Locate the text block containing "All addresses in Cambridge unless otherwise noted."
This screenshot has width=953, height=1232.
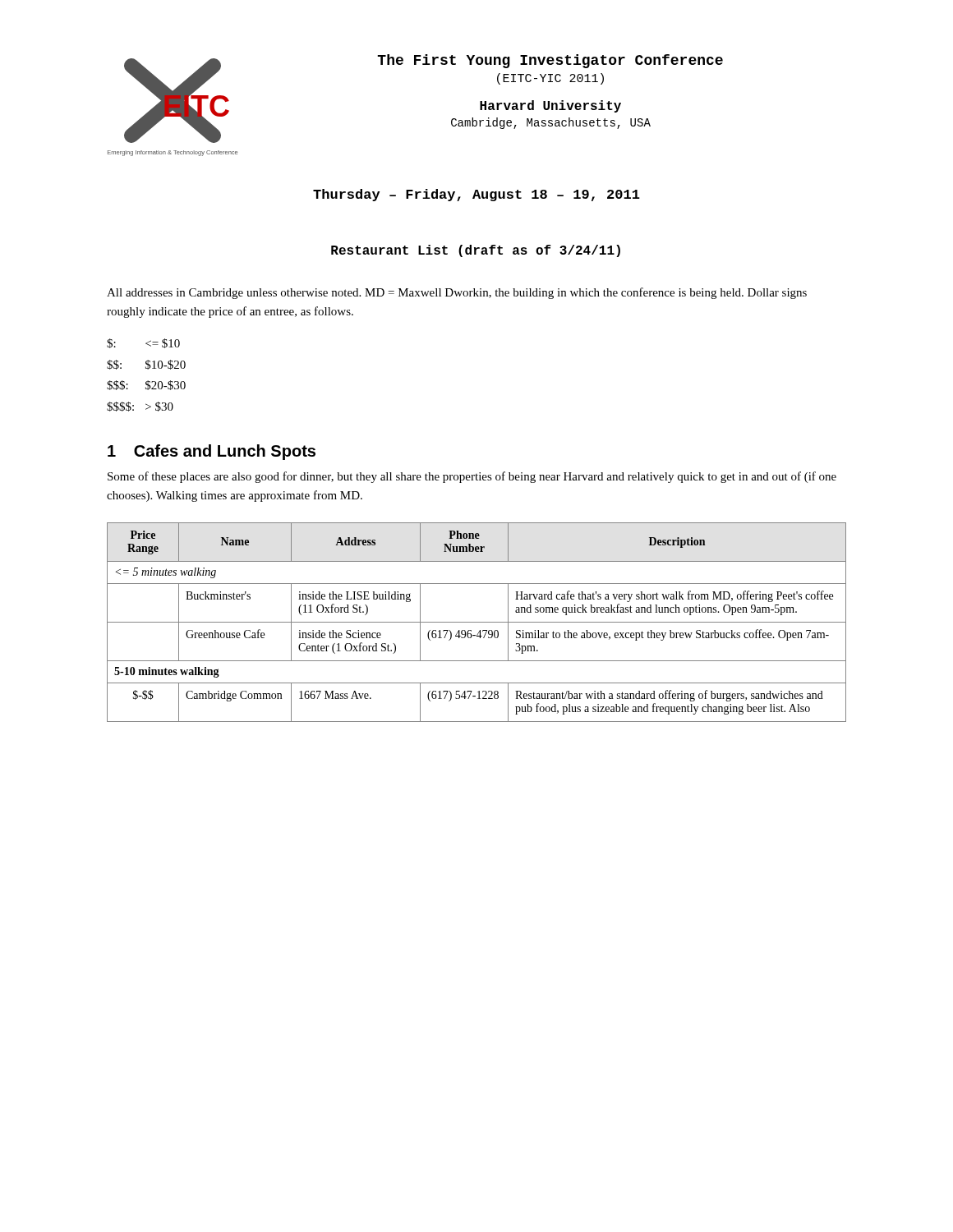pyautogui.click(x=457, y=302)
